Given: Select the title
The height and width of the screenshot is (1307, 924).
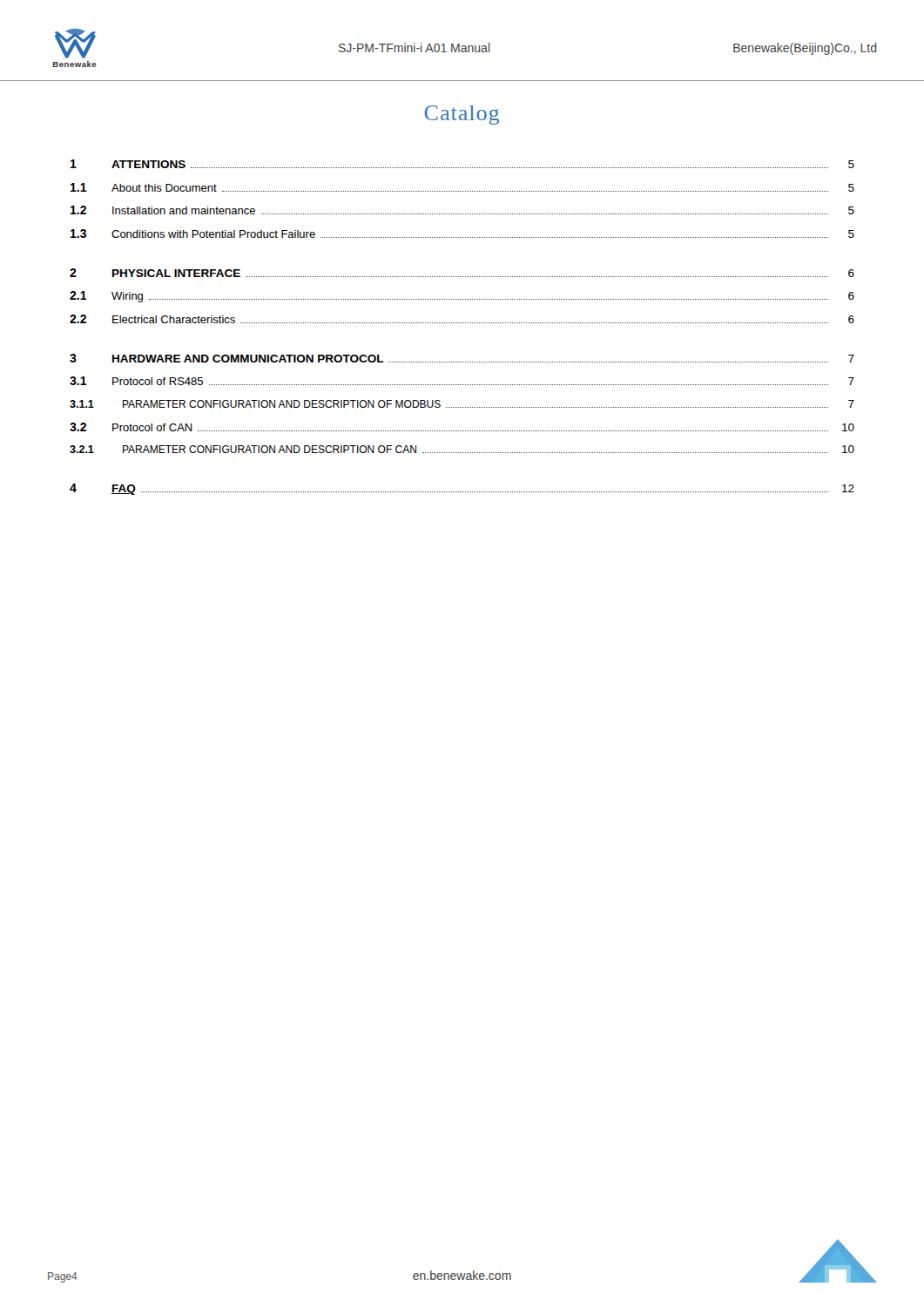Looking at the screenshot, I should tap(462, 113).
